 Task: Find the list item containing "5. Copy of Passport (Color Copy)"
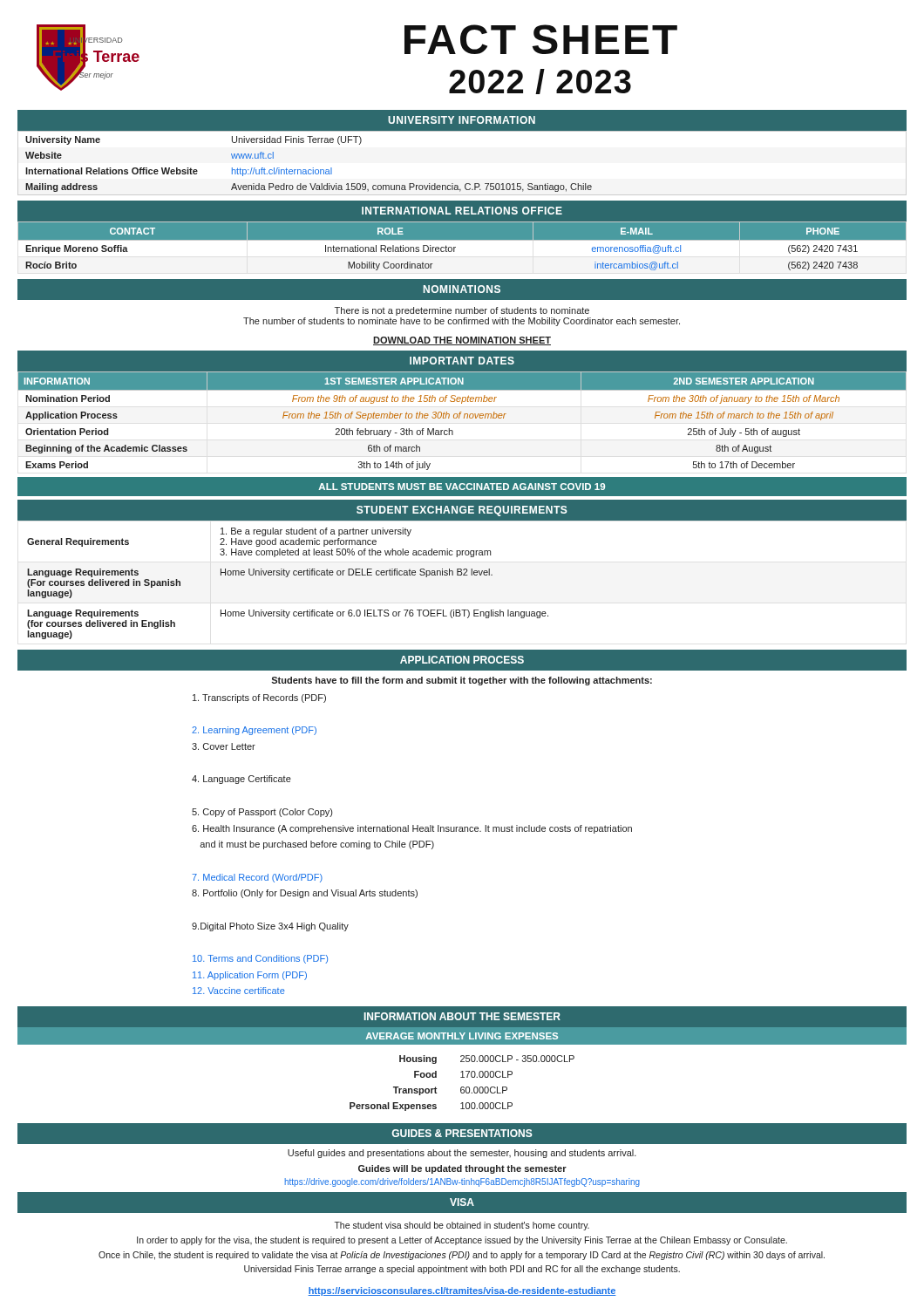pyautogui.click(x=262, y=812)
